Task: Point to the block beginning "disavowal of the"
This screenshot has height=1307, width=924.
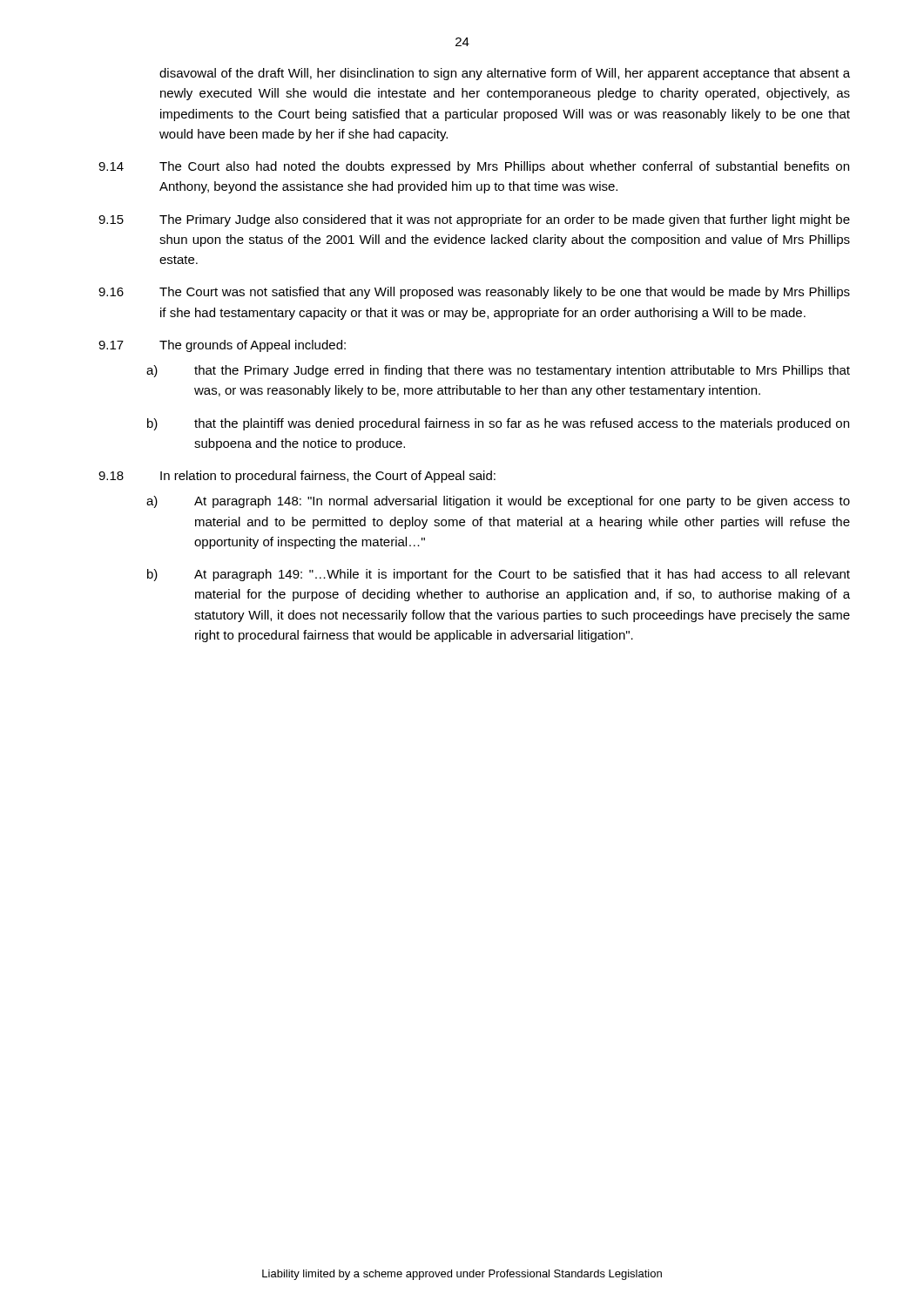Action: click(505, 103)
